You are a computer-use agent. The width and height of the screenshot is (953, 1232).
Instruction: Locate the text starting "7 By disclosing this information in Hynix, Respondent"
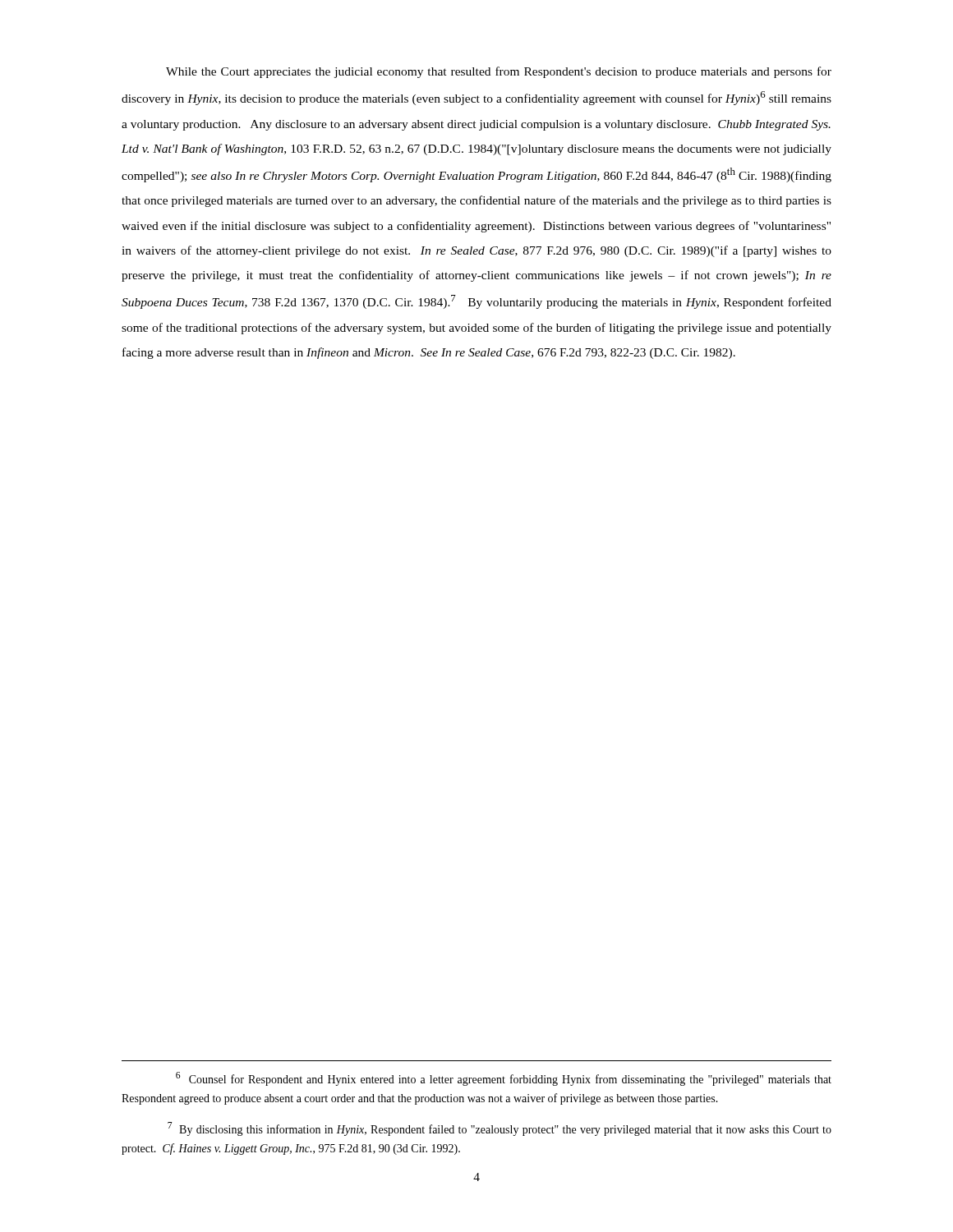point(476,1138)
